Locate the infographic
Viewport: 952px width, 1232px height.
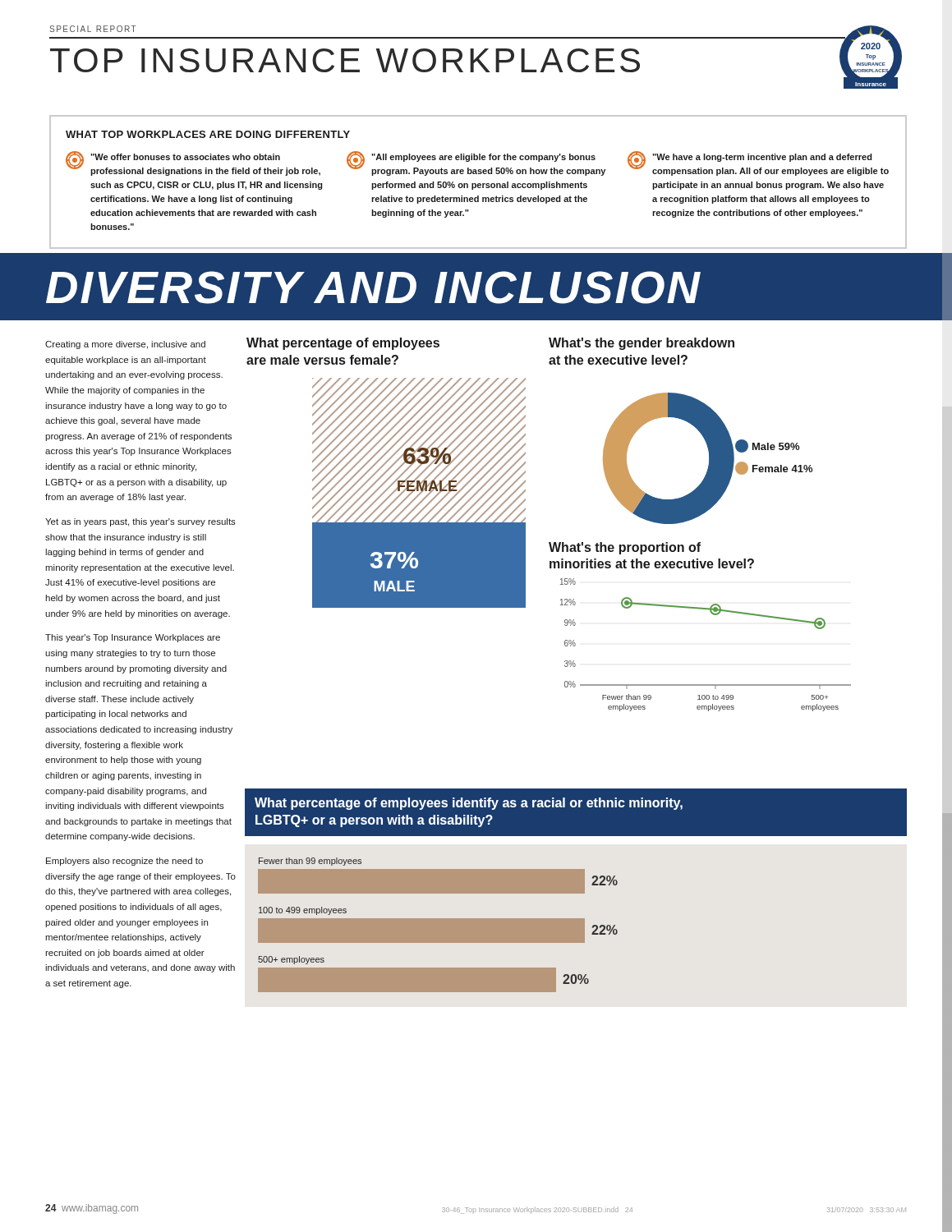[386, 492]
